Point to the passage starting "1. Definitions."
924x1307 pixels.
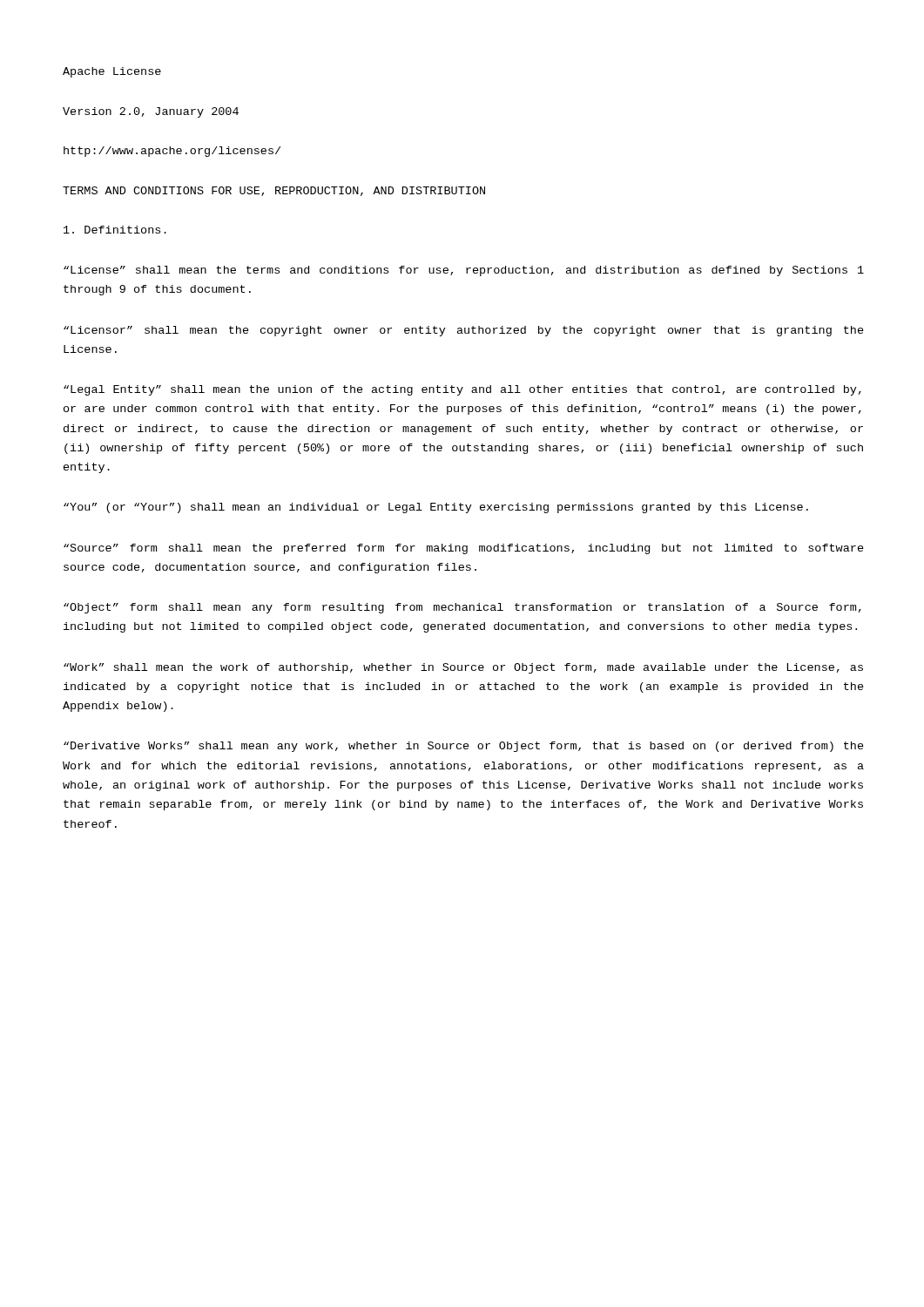coord(116,231)
